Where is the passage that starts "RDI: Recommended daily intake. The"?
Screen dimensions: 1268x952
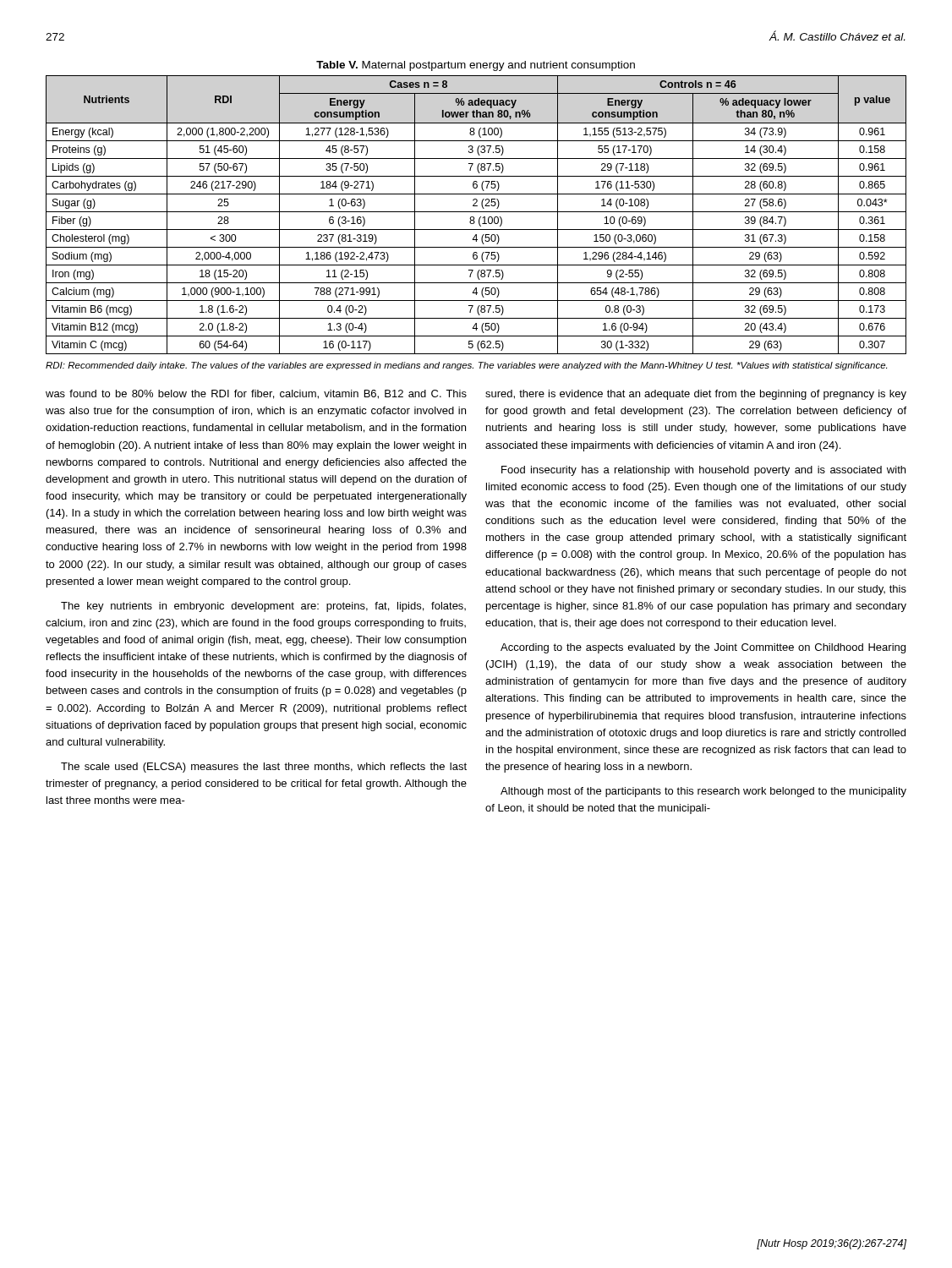[467, 365]
